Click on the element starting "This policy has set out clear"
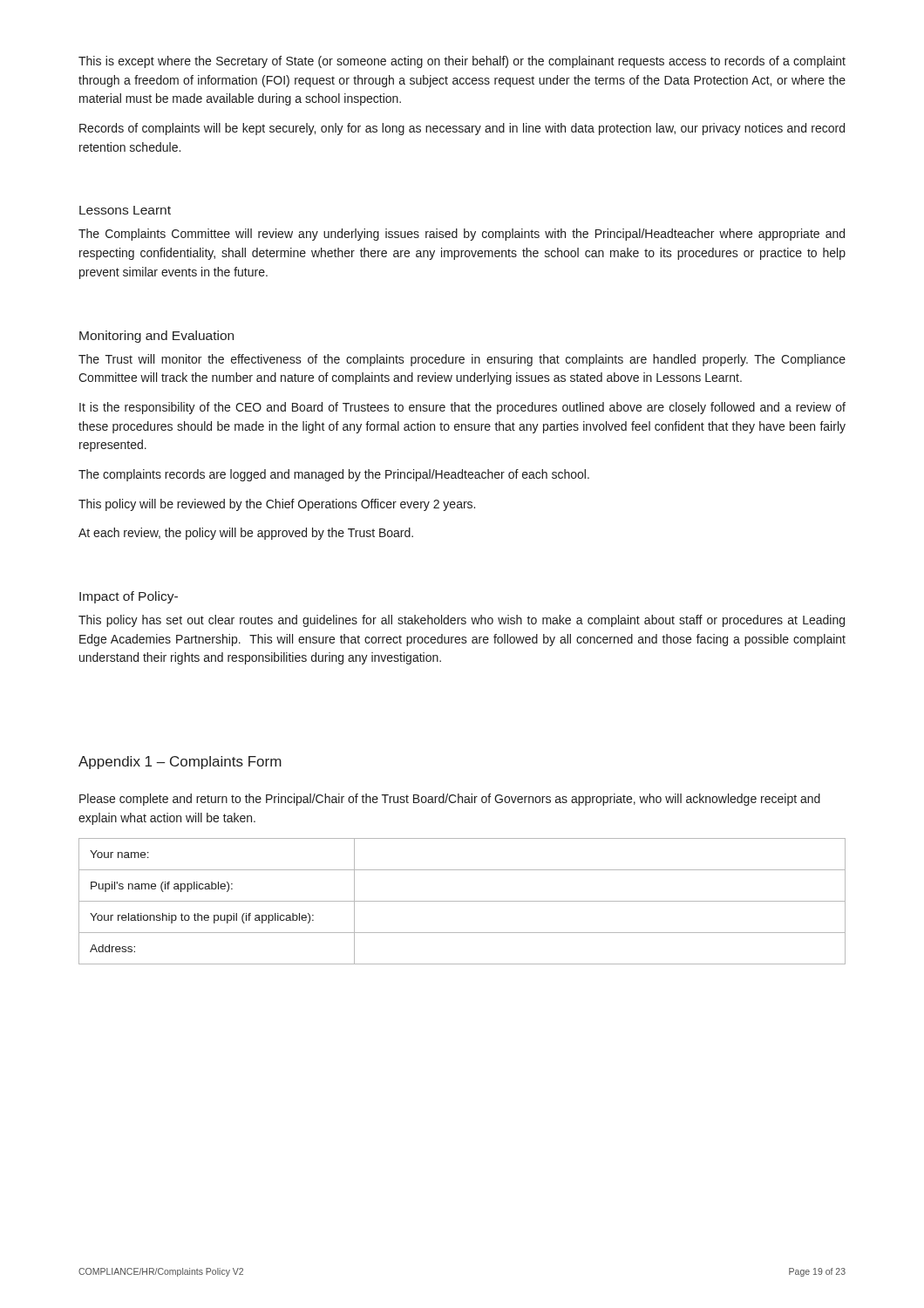The height and width of the screenshot is (1308, 924). [462, 639]
